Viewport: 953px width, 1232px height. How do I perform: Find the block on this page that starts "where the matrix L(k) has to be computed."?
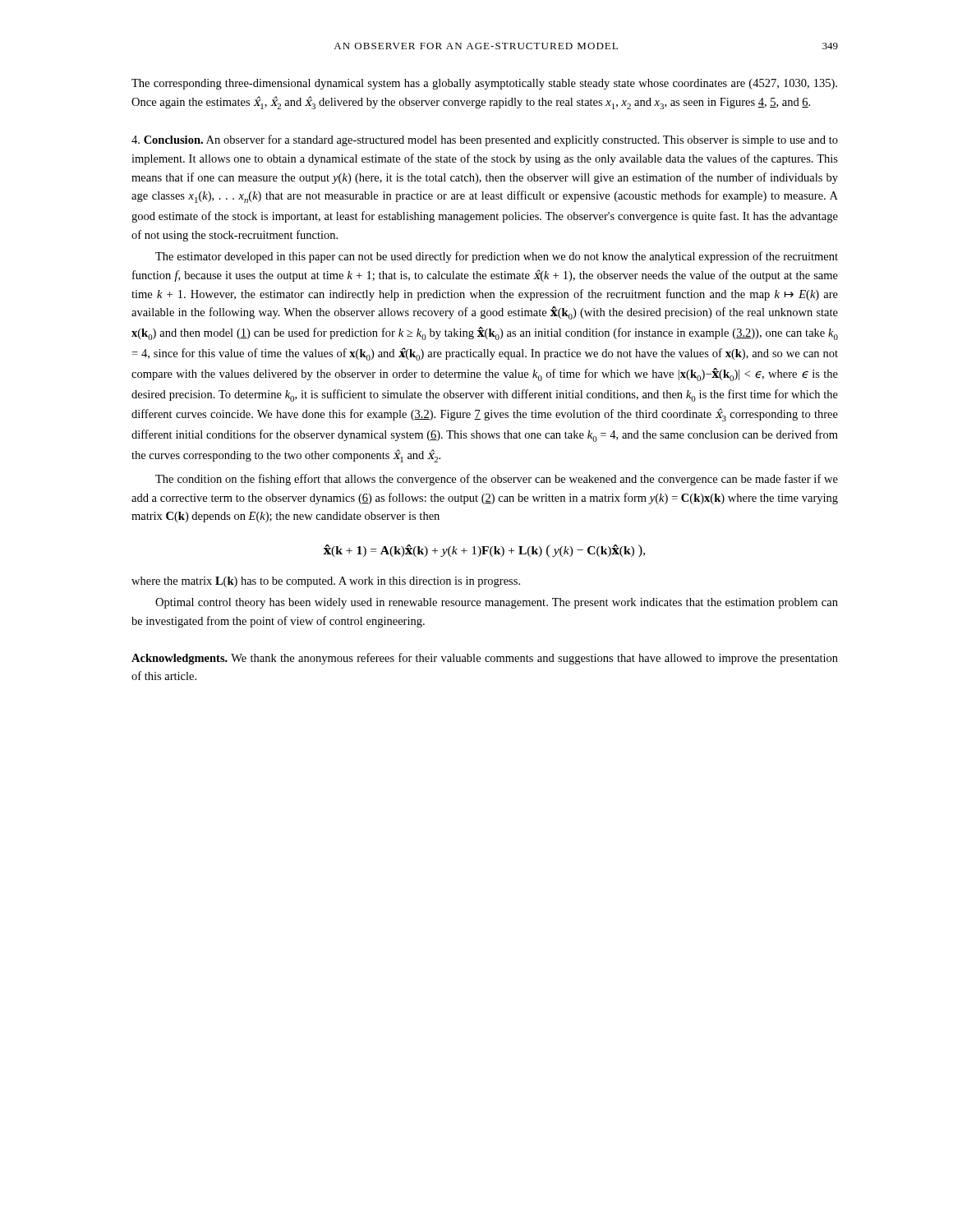click(x=485, y=581)
